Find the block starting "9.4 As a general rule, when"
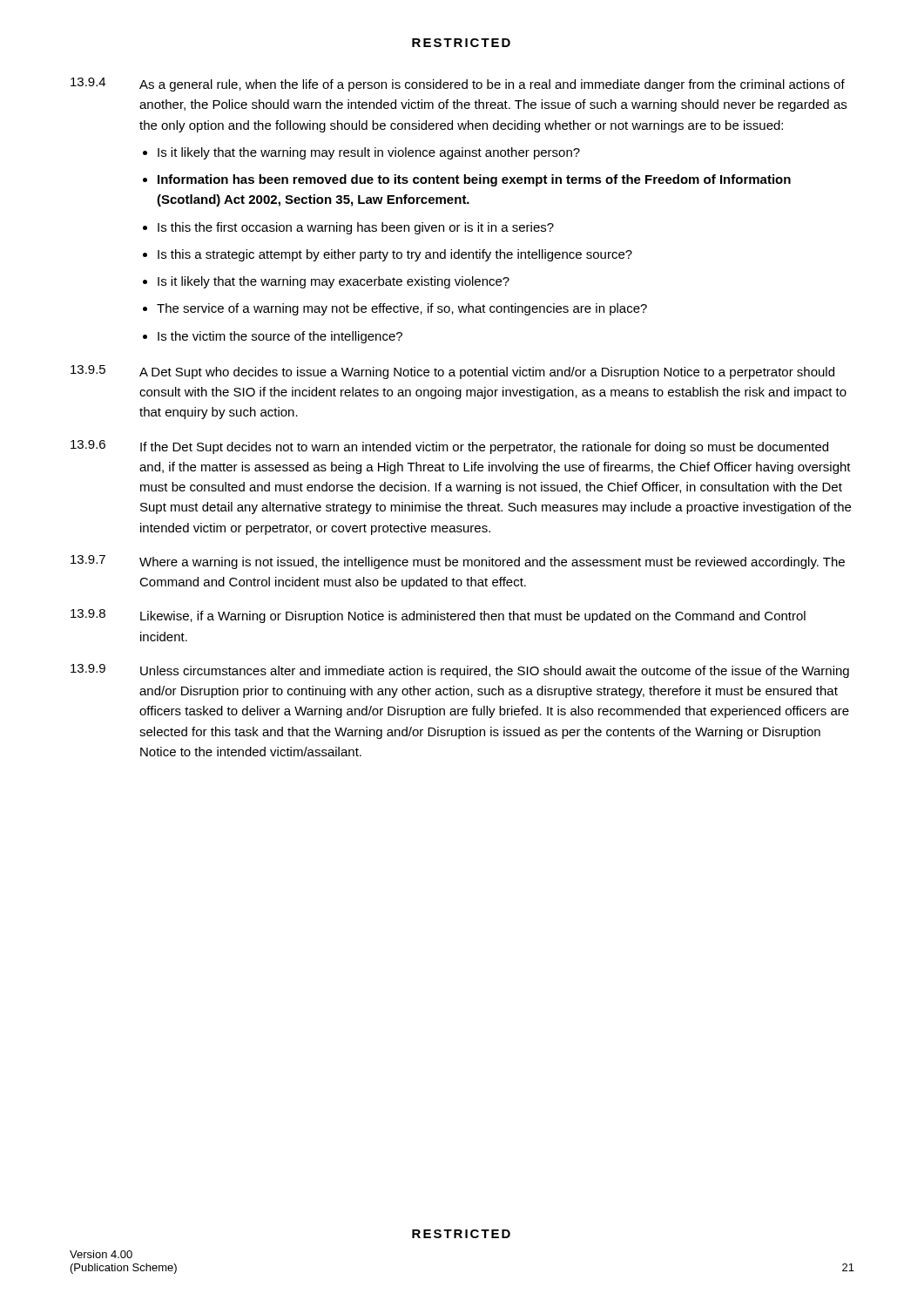The height and width of the screenshot is (1307, 924). point(462,213)
